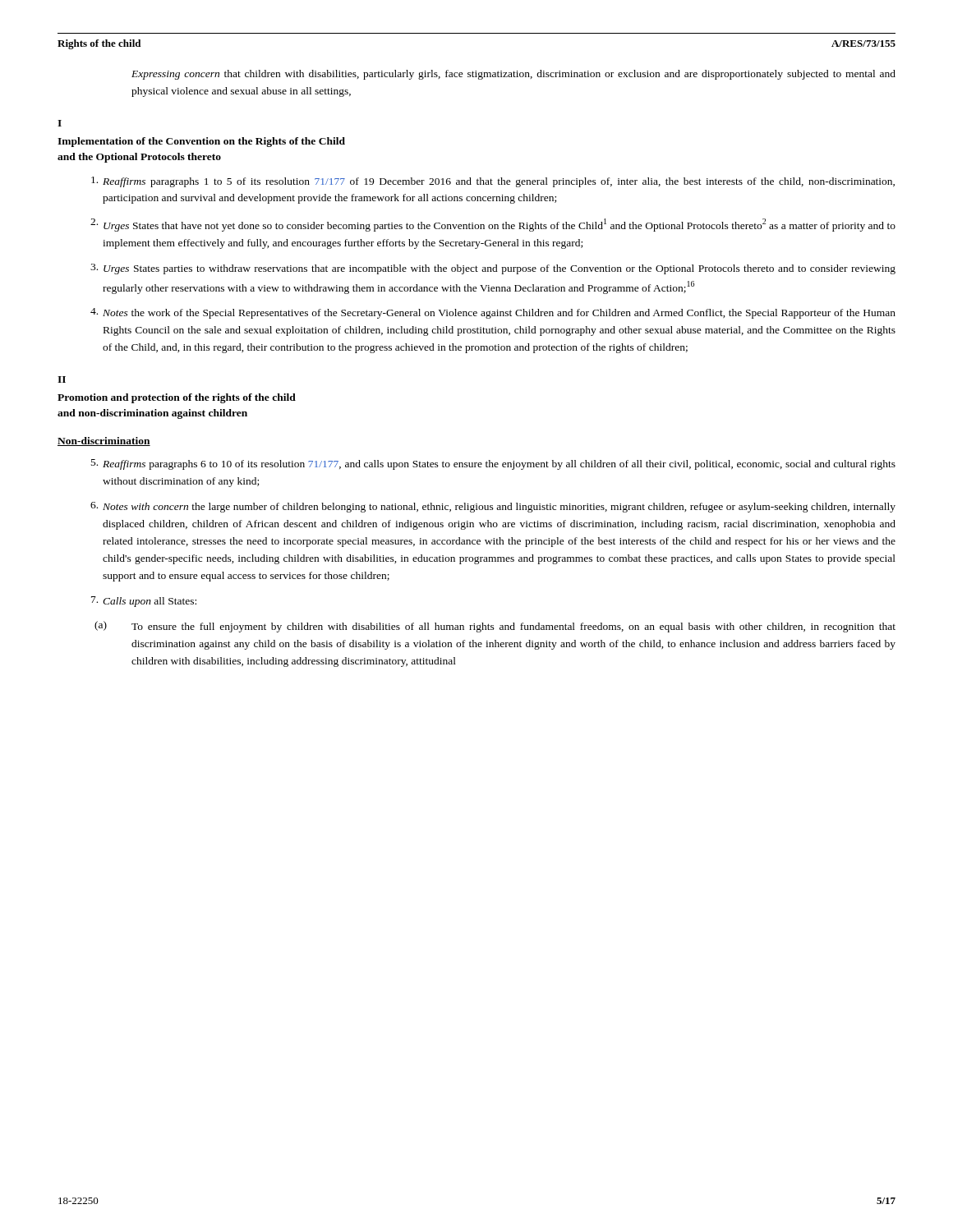This screenshot has width=953, height=1232.
Task: Click on the section header with the text "I Implementation of the Convention on the Rights"
Action: pos(60,123)
